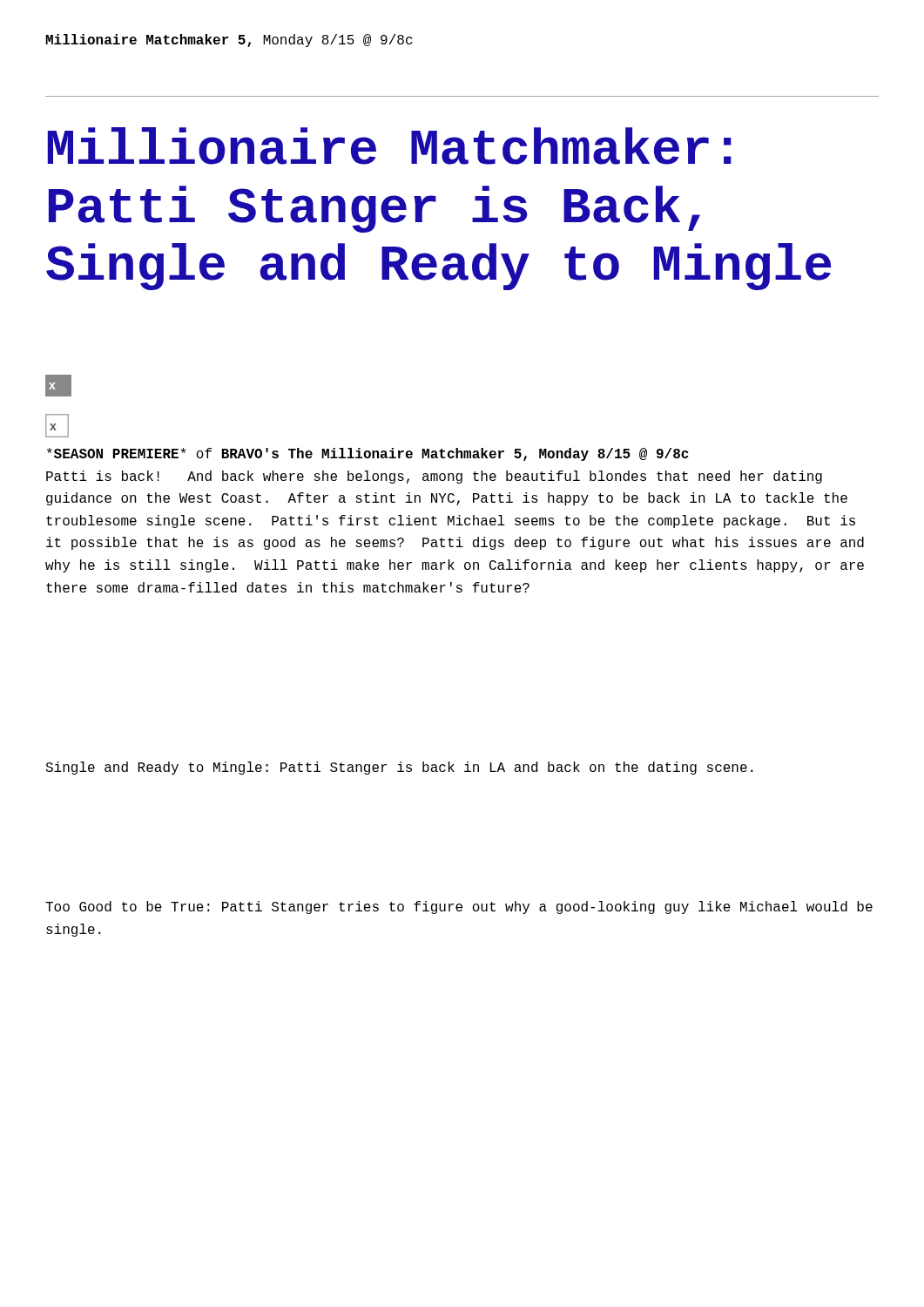The height and width of the screenshot is (1307, 924).
Task: Locate the caption with the text "Single and Ready to Mingle:"
Action: [401, 769]
